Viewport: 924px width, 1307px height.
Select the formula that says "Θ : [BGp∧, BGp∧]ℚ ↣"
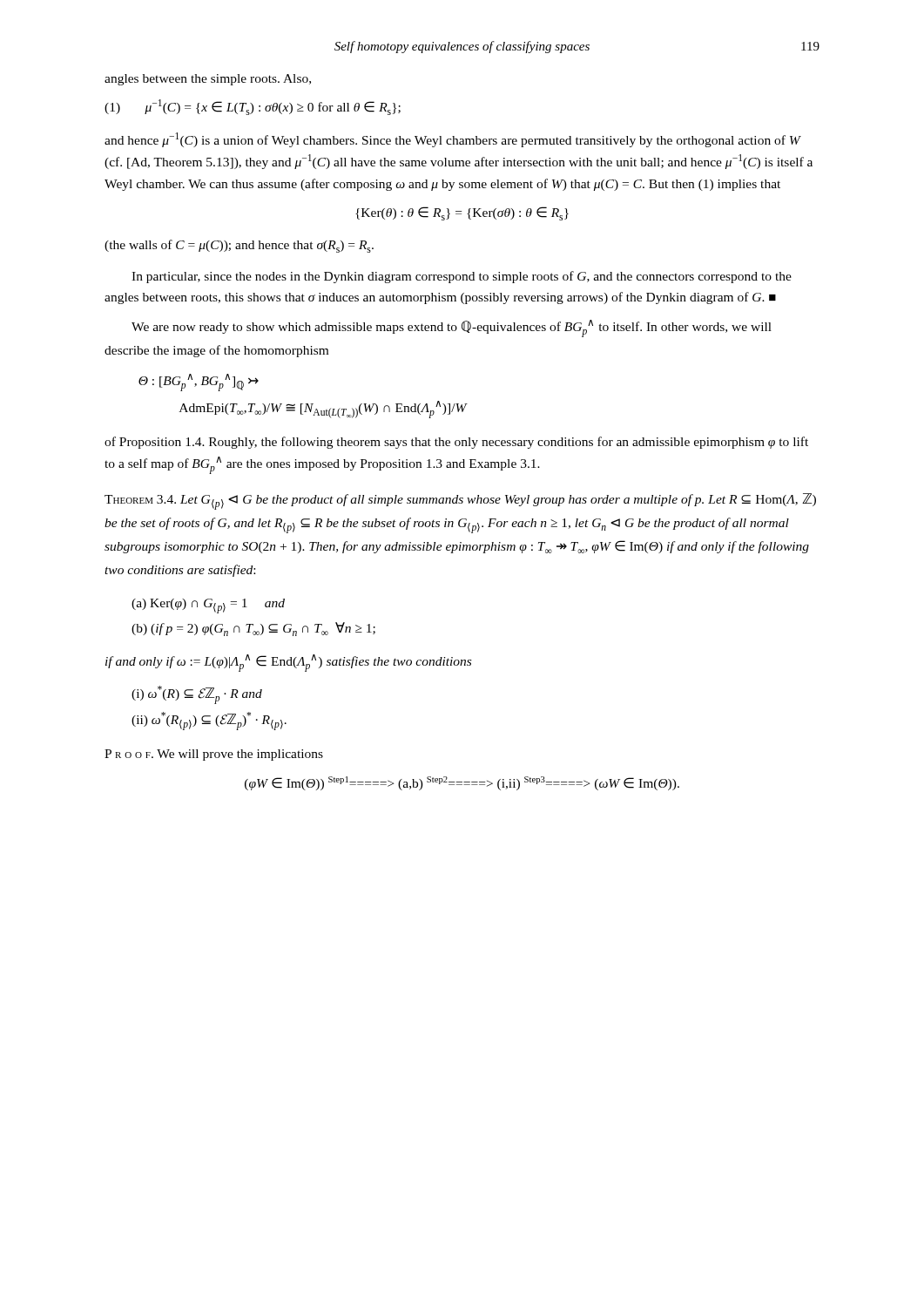coord(199,383)
